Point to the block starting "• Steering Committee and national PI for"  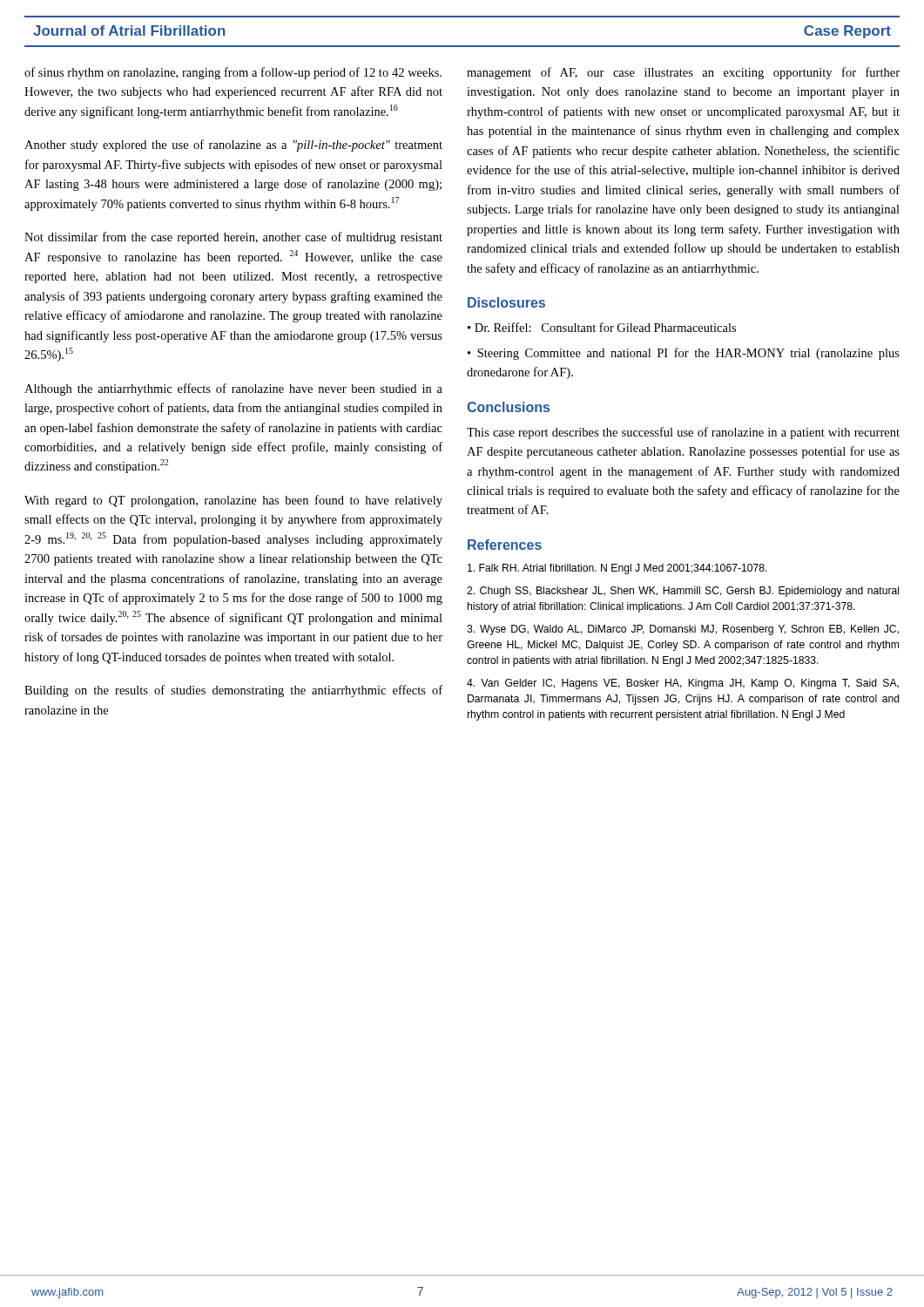(683, 362)
